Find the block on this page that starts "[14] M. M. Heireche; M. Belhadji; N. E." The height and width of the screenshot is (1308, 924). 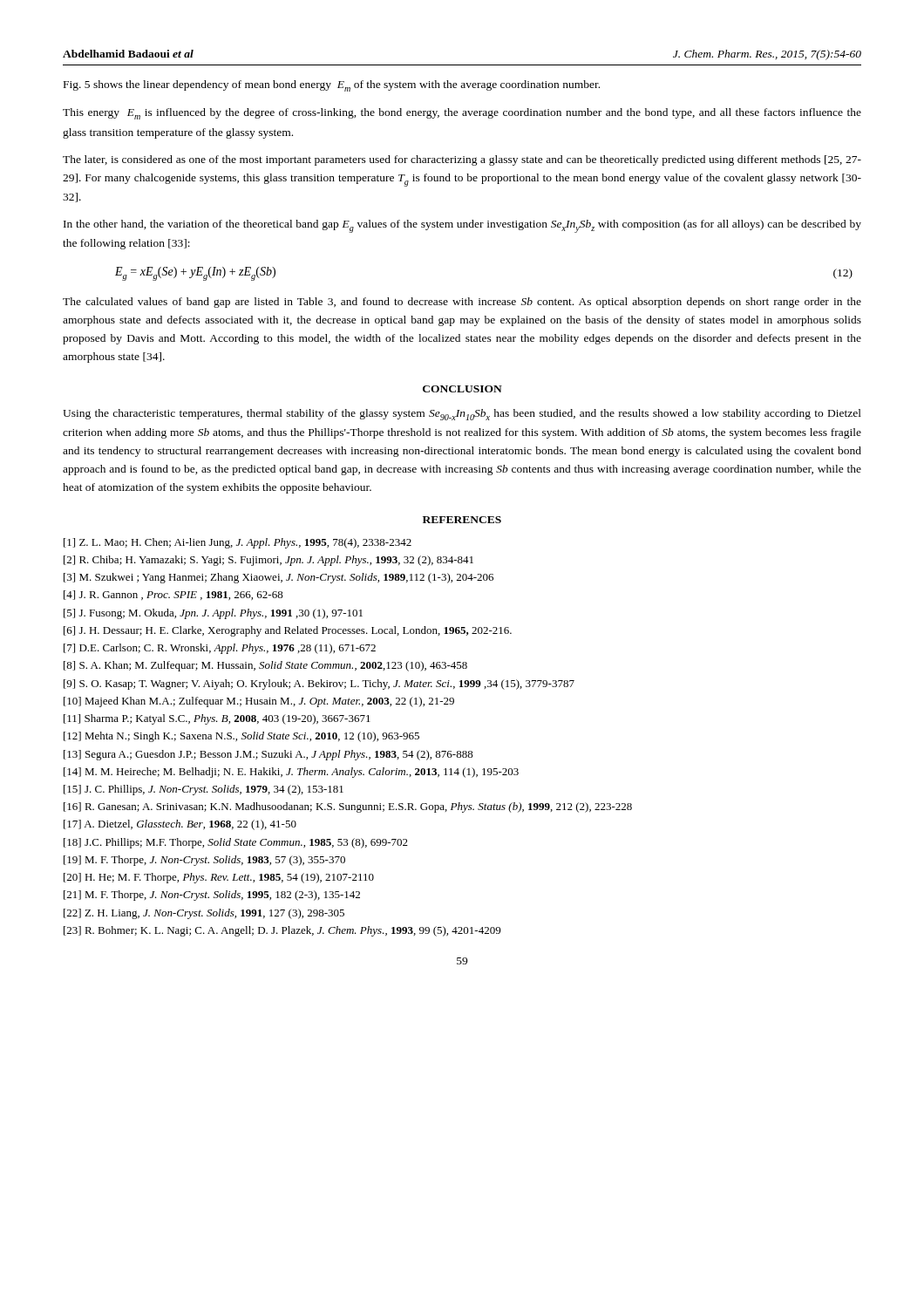coord(291,771)
